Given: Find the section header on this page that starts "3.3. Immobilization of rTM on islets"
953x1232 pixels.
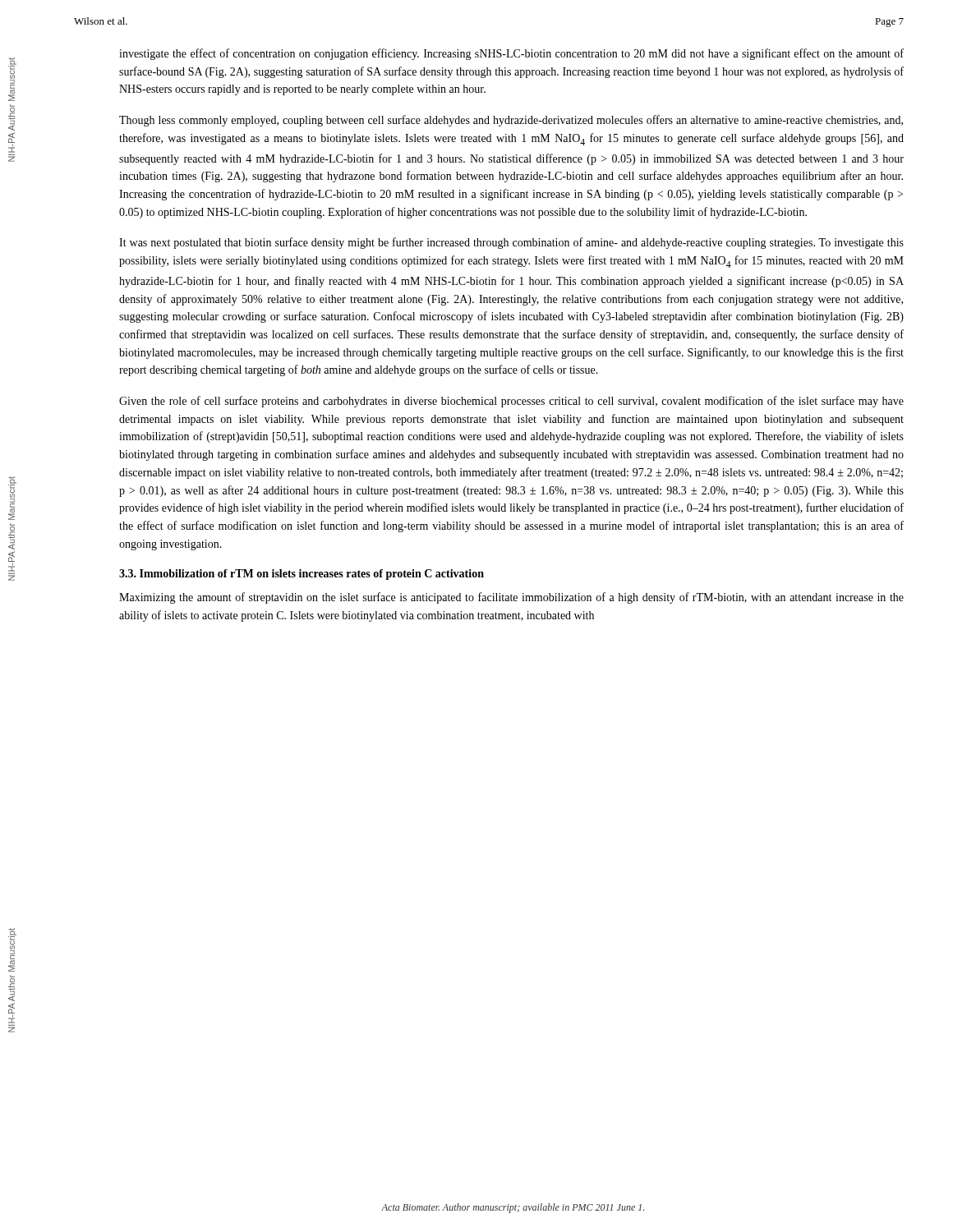Looking at the screenshot, I should click(x=301, y=574).
